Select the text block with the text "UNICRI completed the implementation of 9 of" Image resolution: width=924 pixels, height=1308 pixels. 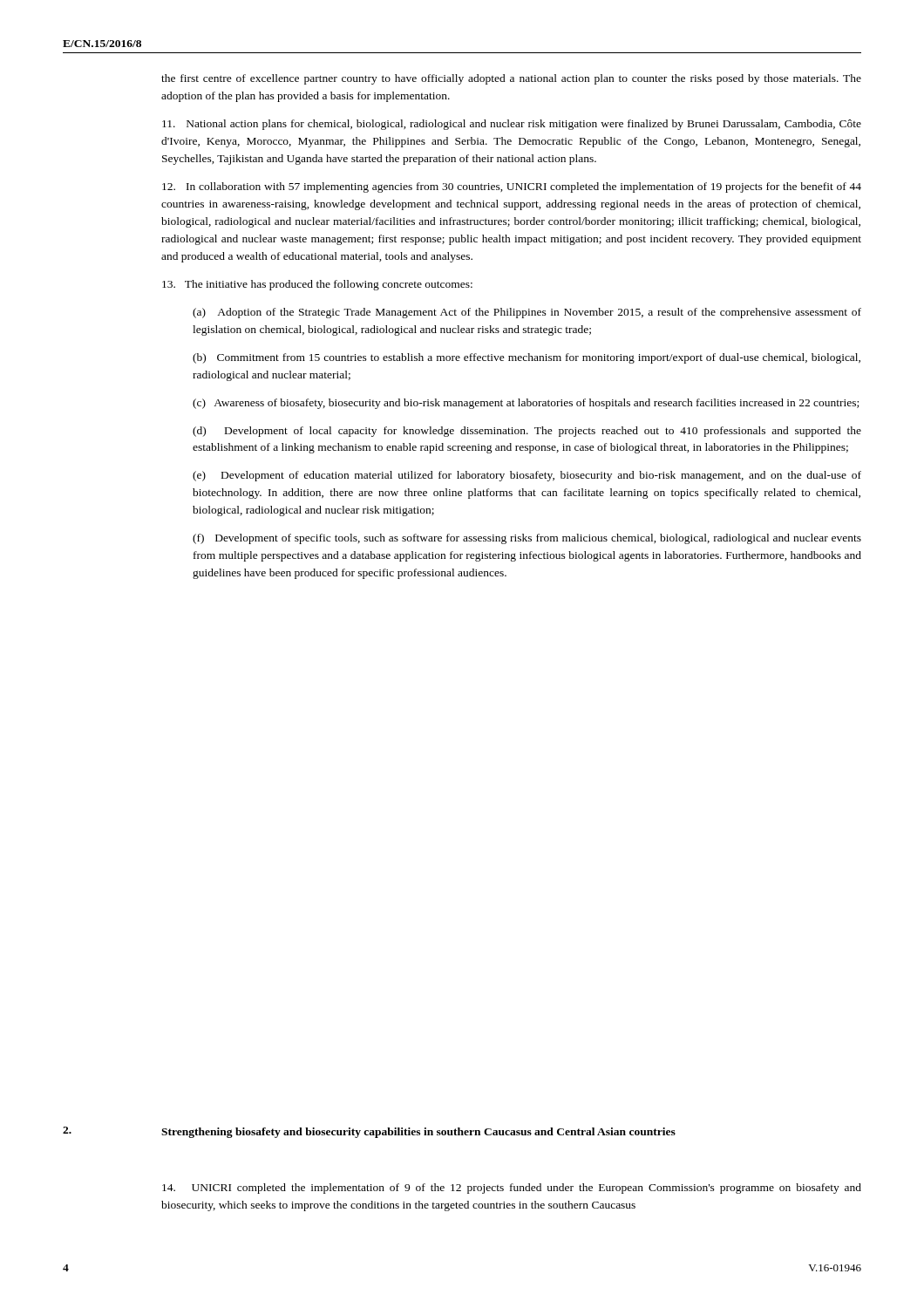[511, 1196]
